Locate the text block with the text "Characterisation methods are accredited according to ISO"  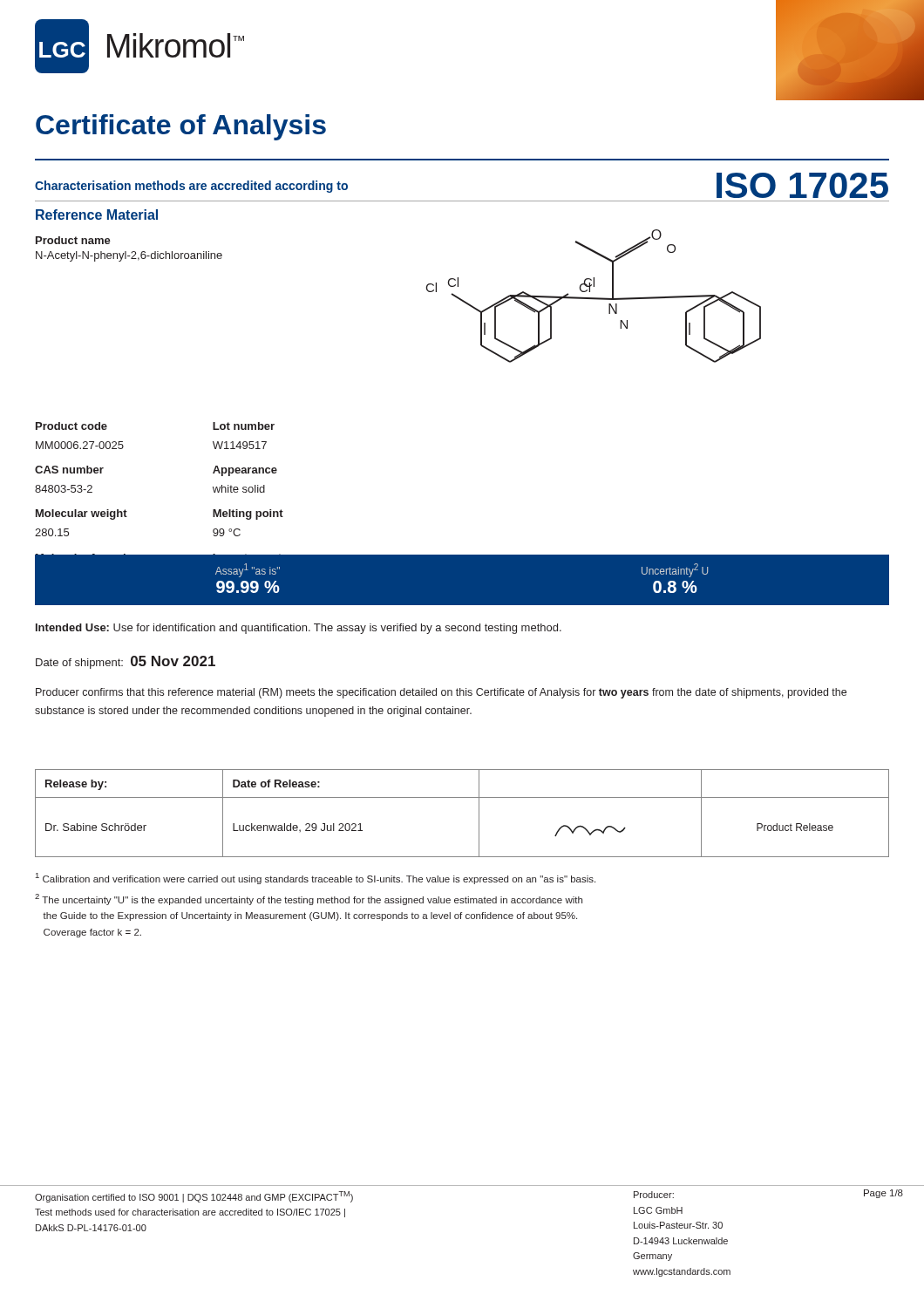462,186
